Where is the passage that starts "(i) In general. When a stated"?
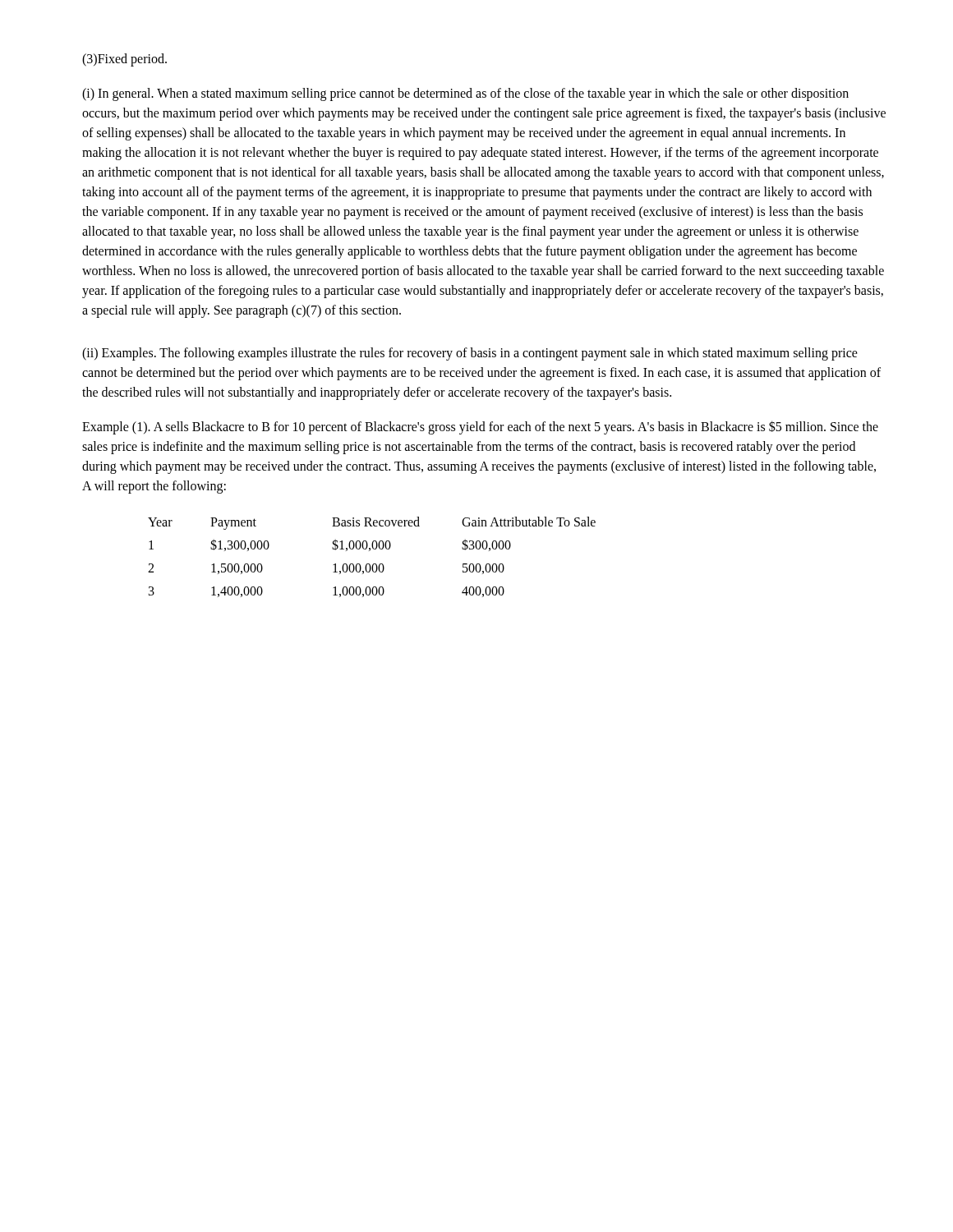 pyautogui.click(x=484, y=202)
